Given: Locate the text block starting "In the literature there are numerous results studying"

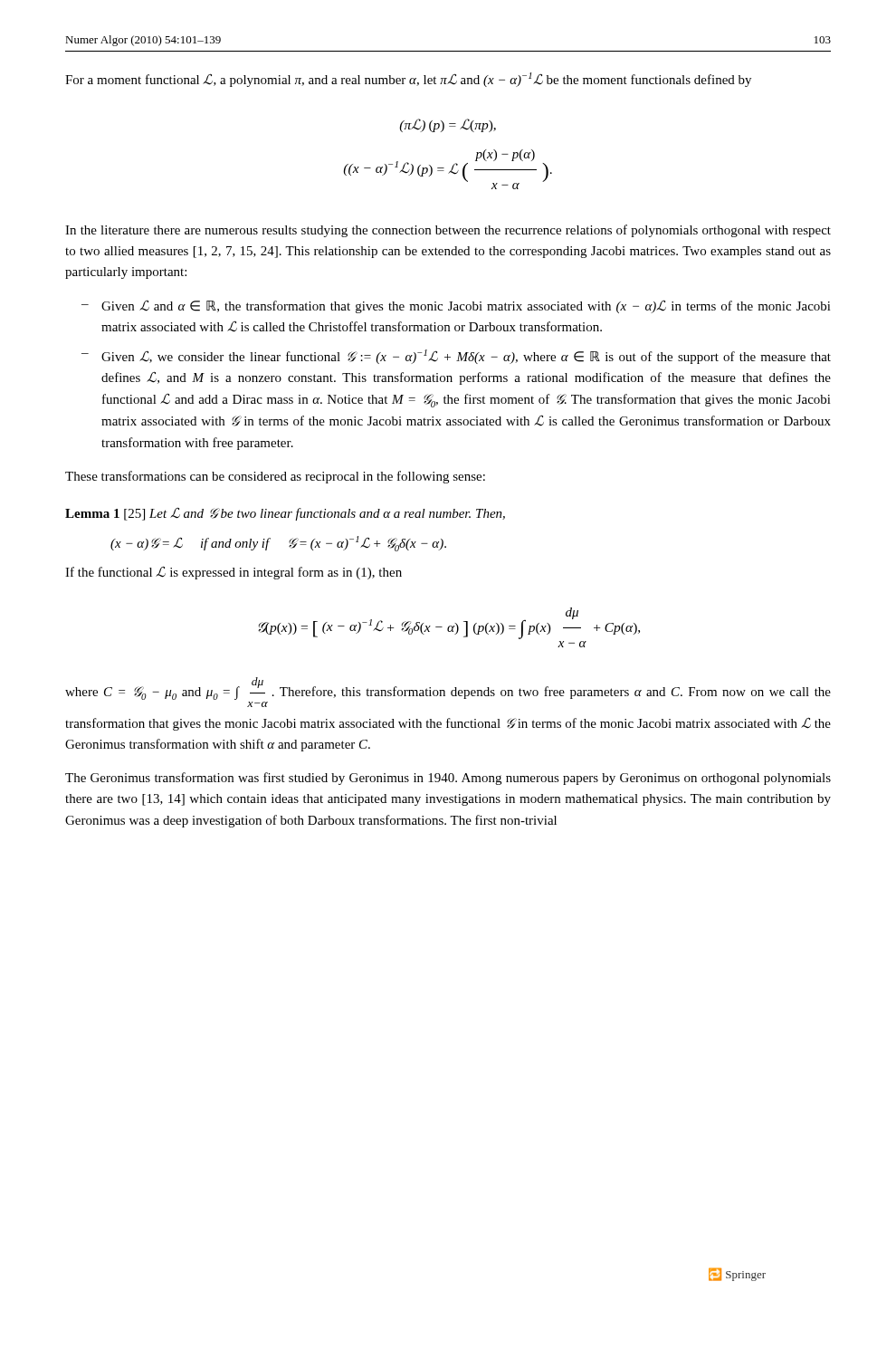Looking at the screenshot, I should coord(448,251).
